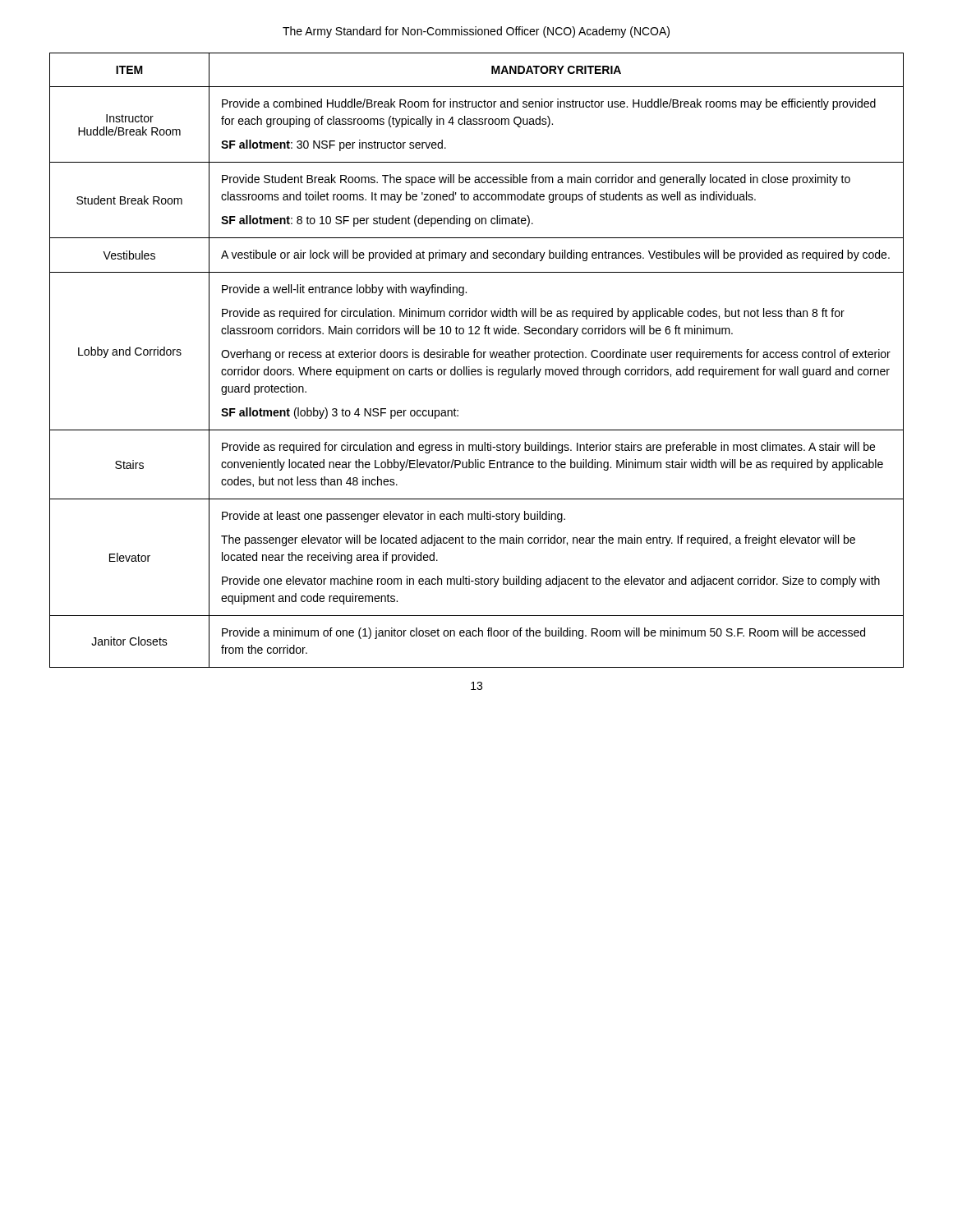Click the table
953x1232 pixels.
(x=476, y=360)
